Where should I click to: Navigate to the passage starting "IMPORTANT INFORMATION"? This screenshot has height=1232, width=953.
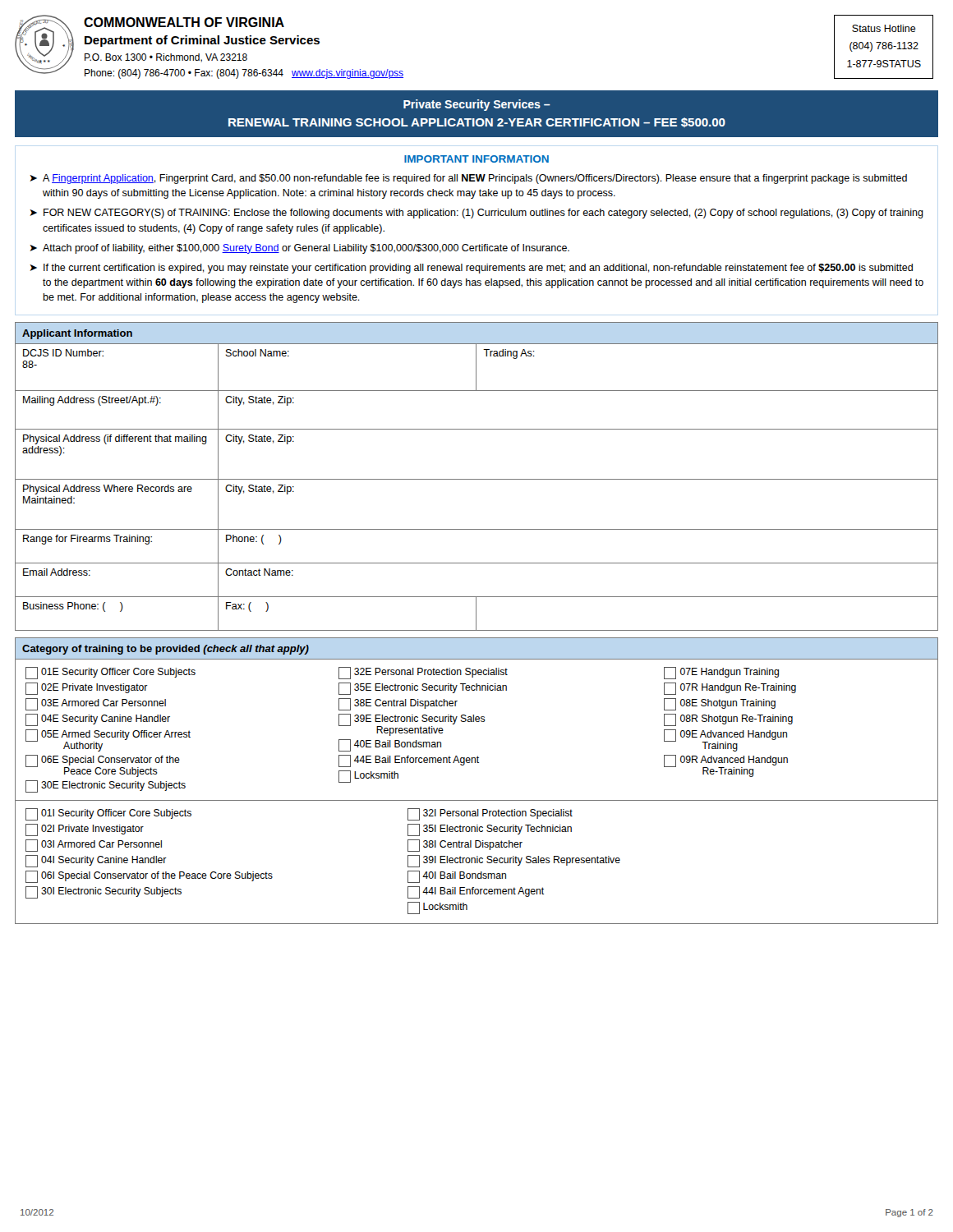click(x=476, y=159)
